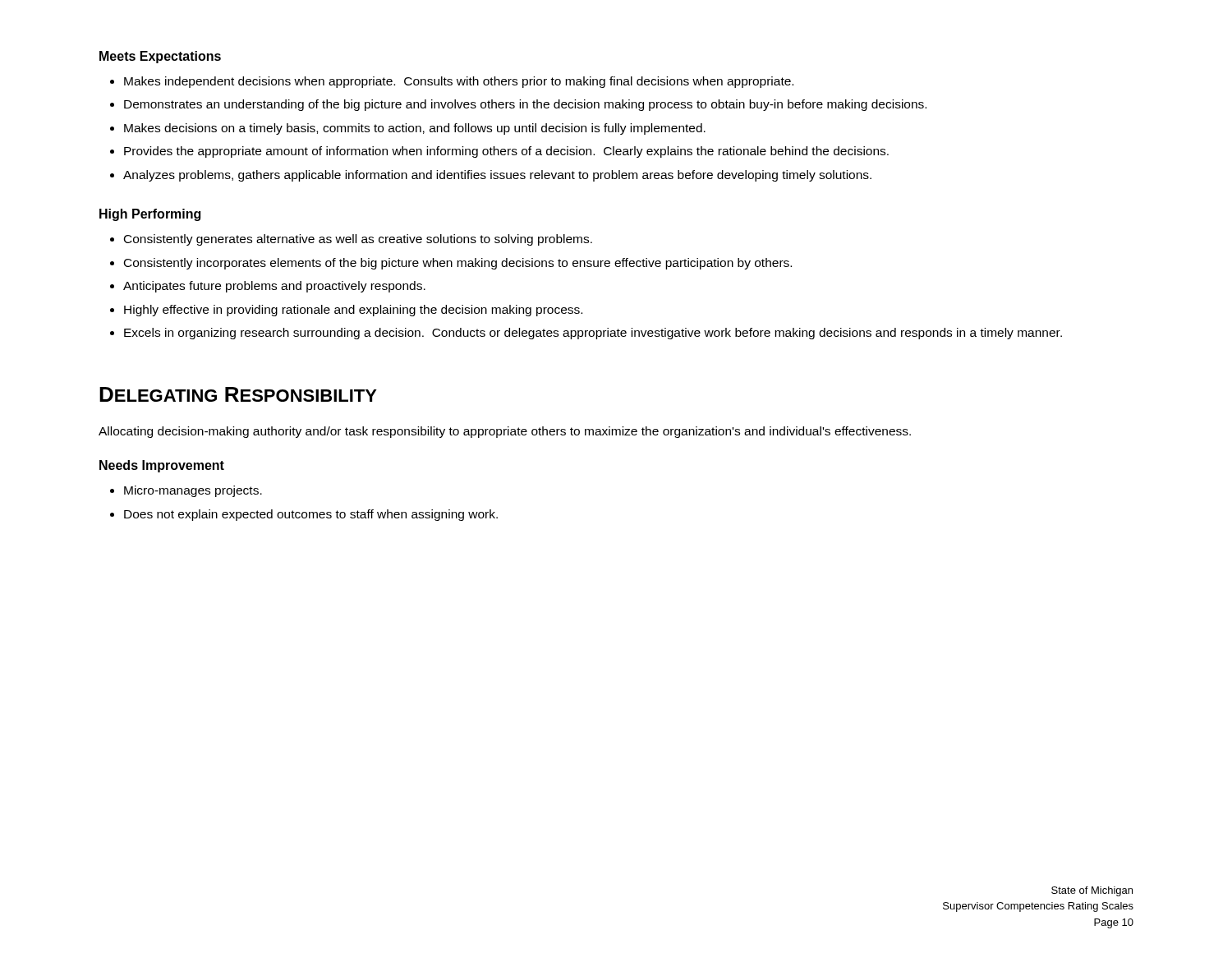1232x953 pixels.
Task: Click on the list item that reads "Makes independent decisions"
Action: 459,81
